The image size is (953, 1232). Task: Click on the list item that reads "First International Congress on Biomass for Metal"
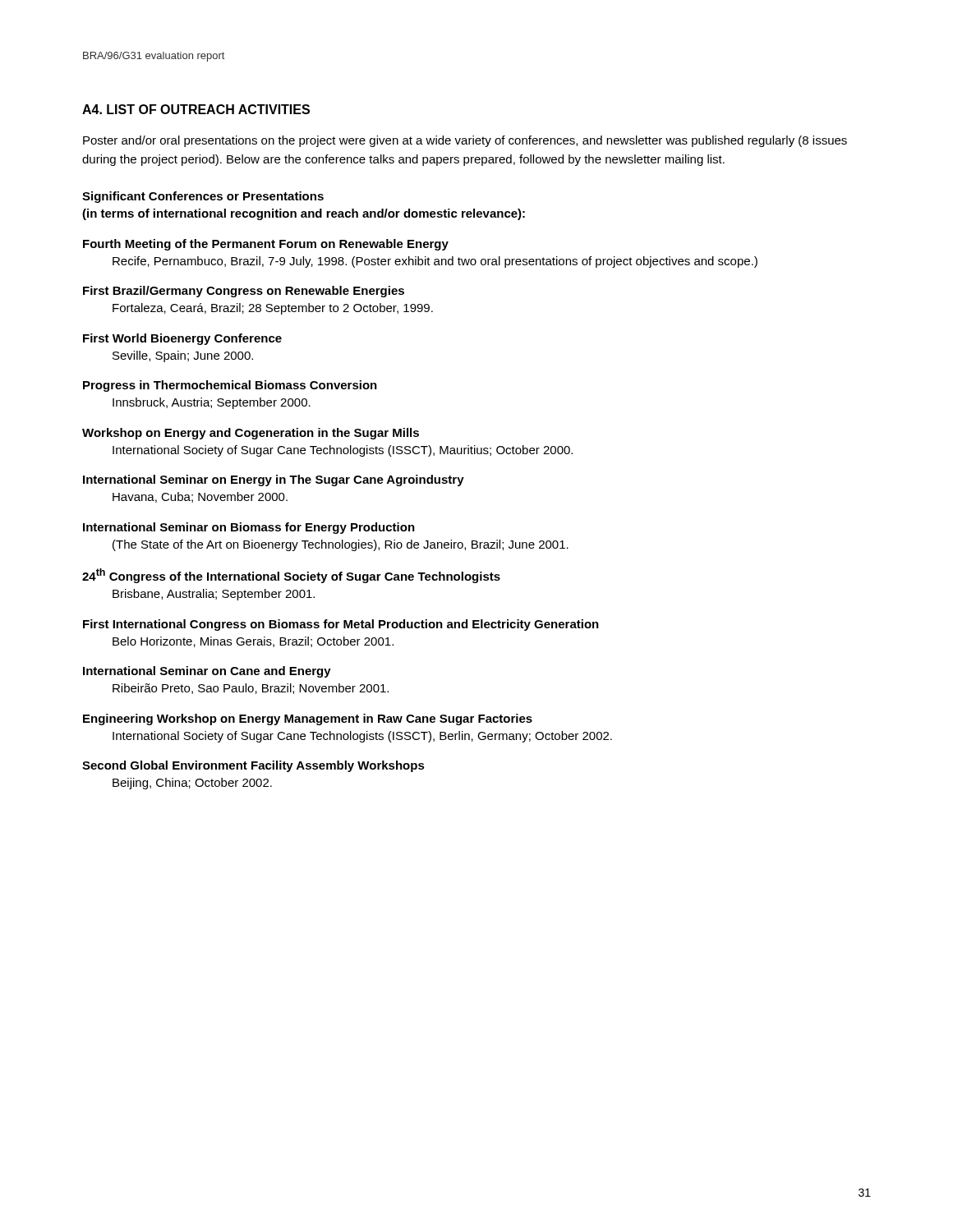476,633
